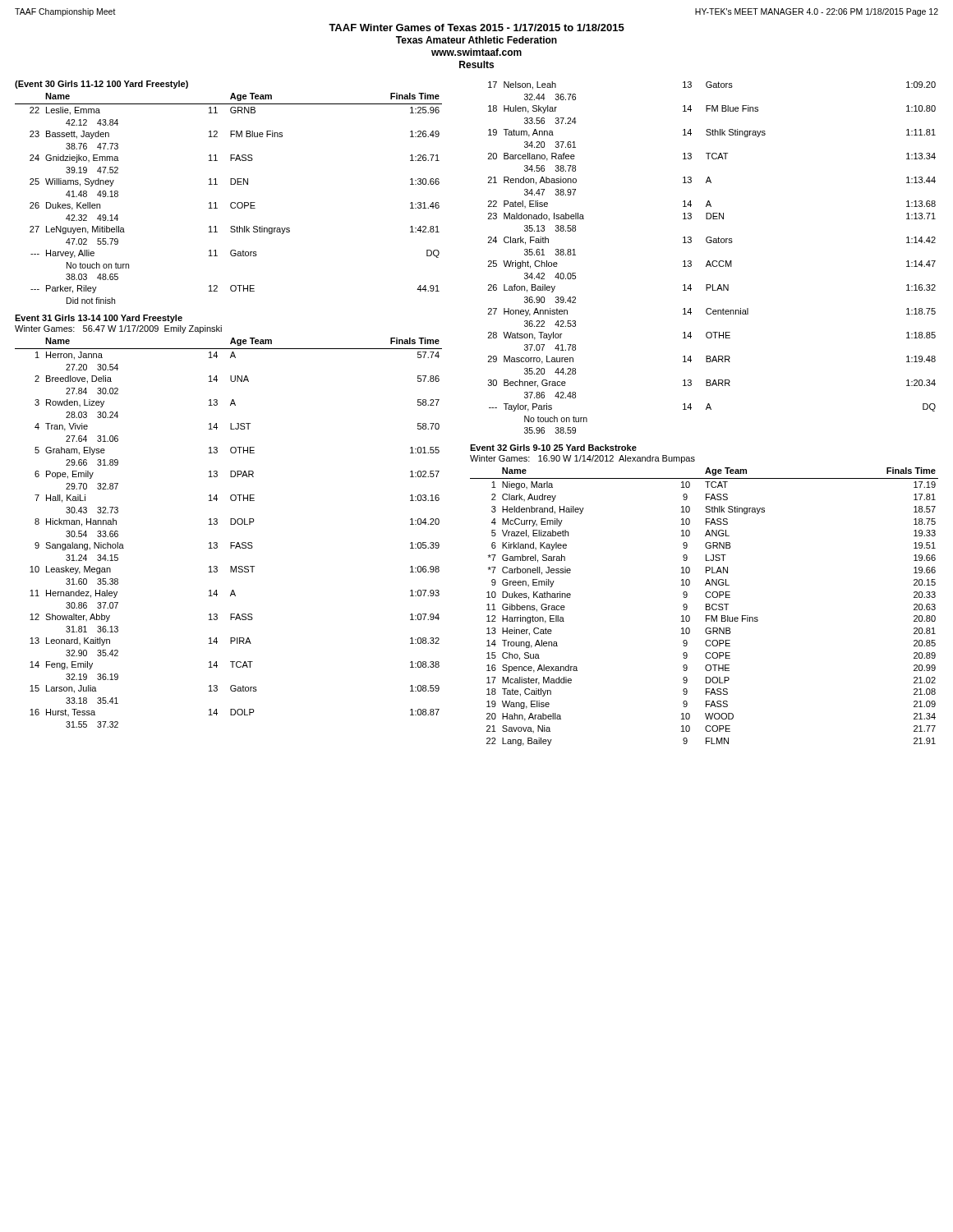
Task: Select the section header with the text "(Event 30 Girls"
Action: pyautogui.click(x=102, y=84)
